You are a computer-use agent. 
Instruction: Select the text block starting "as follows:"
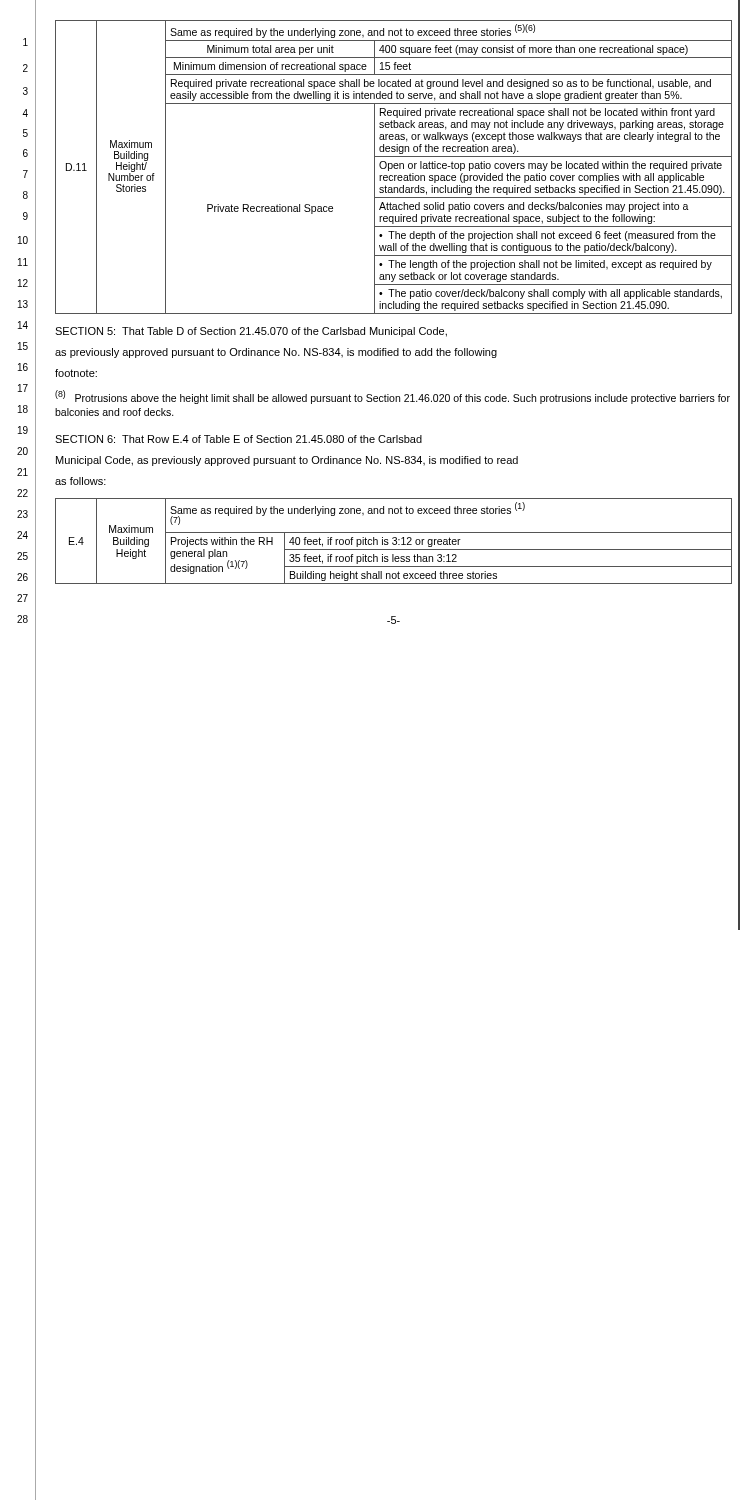coord(81,481)
